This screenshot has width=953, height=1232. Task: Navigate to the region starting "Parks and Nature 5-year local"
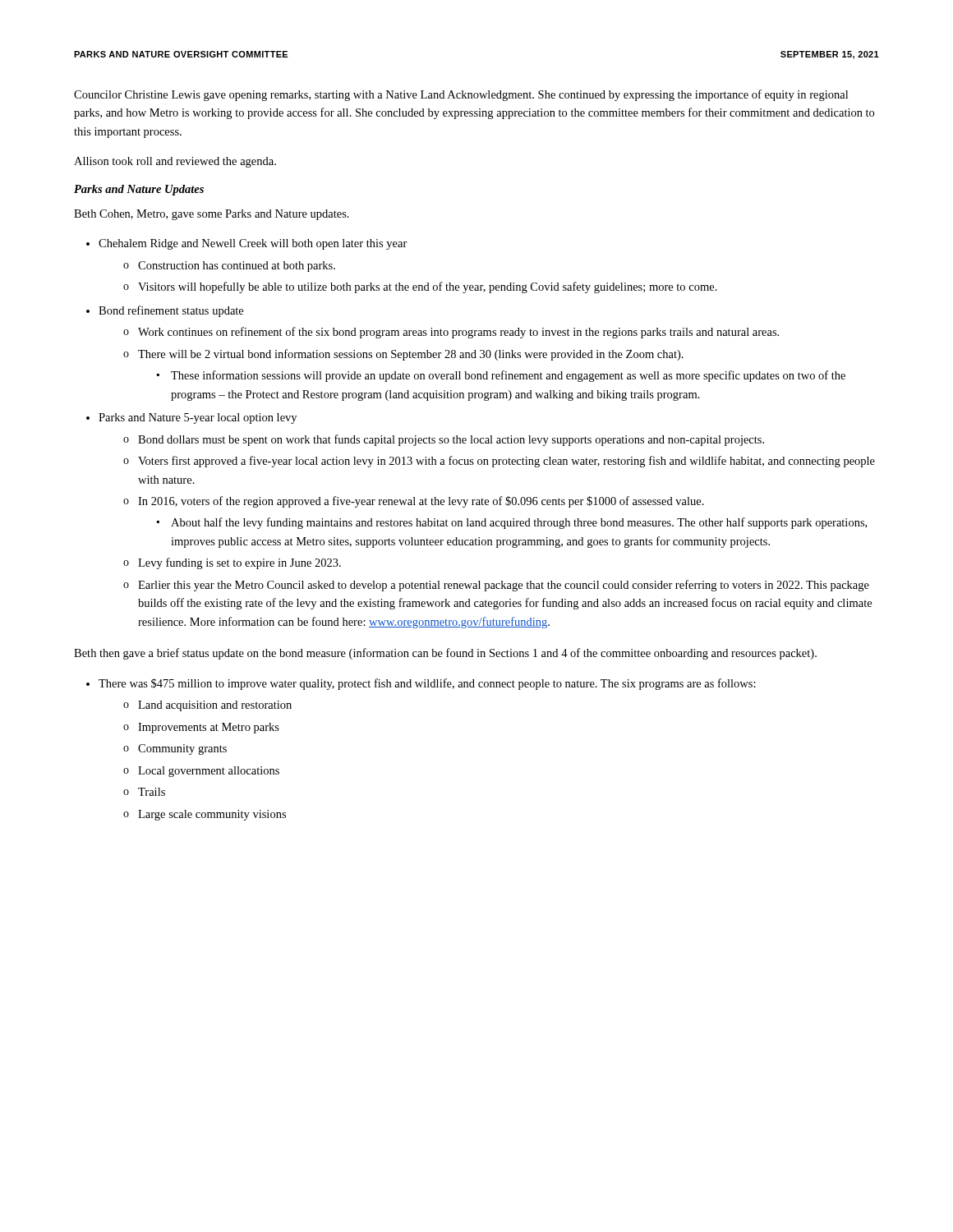(x=489, y=521)
